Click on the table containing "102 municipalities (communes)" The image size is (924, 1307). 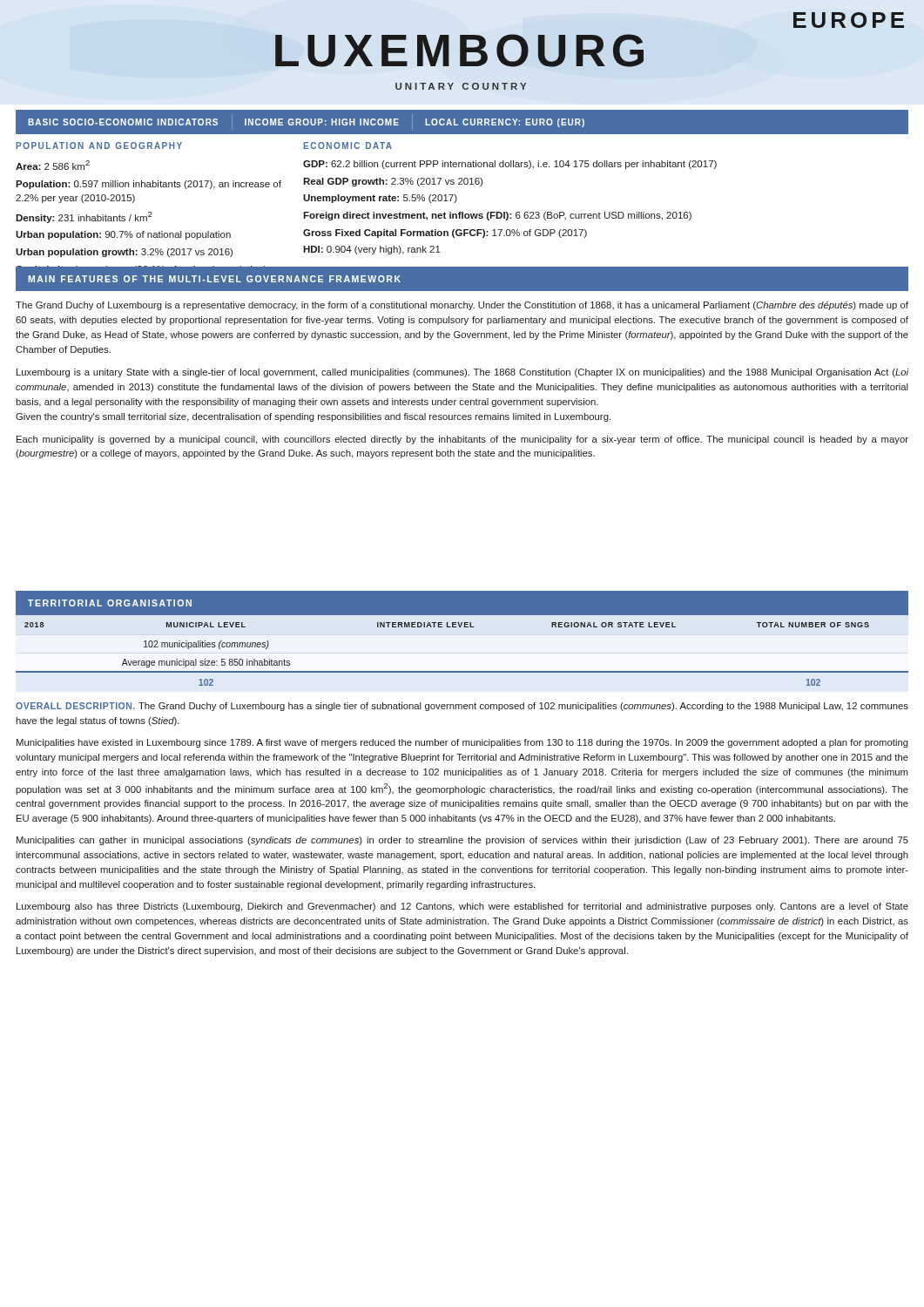click(462, 654)
